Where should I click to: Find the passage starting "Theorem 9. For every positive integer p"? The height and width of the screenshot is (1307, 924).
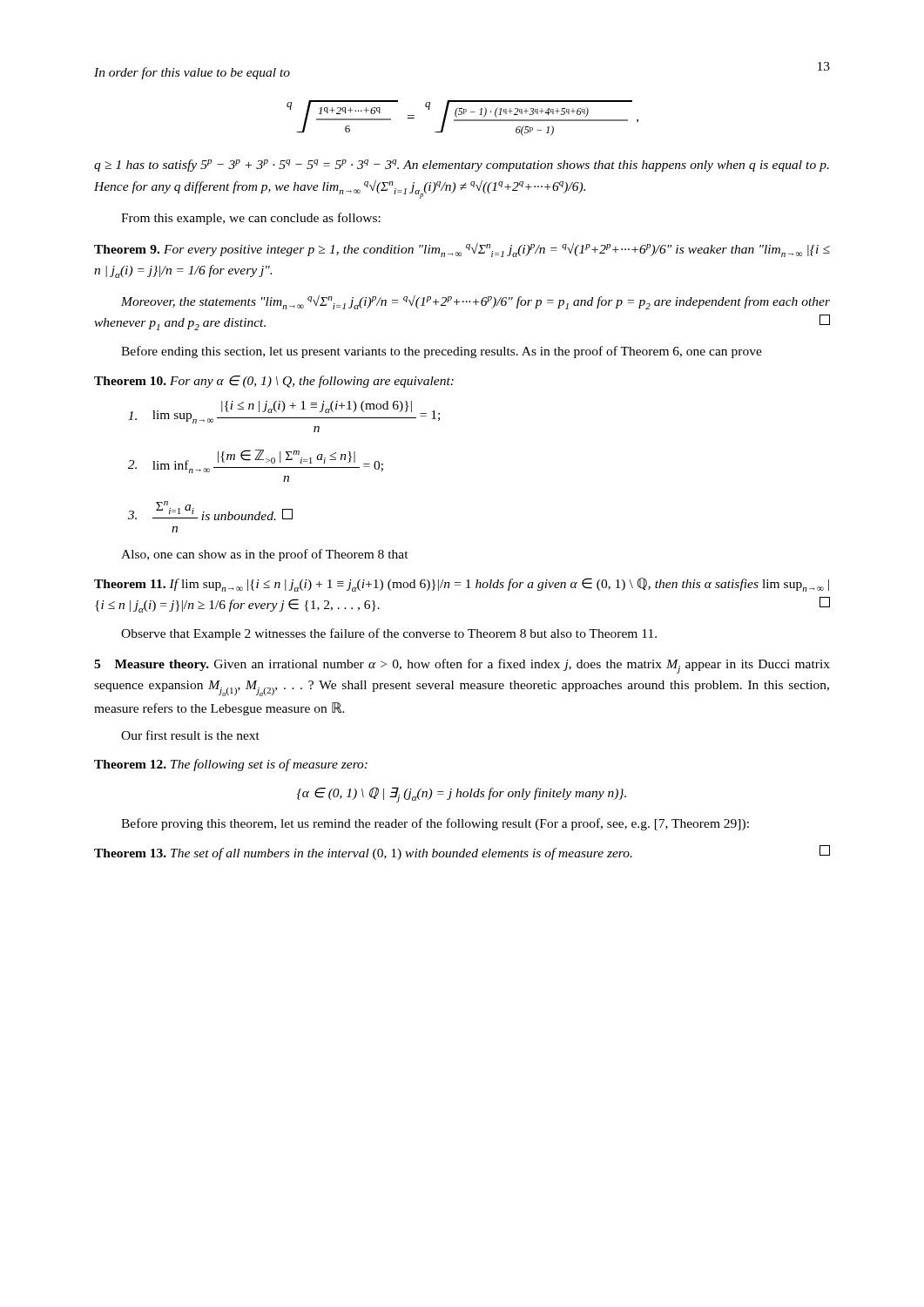pos(462,259)
